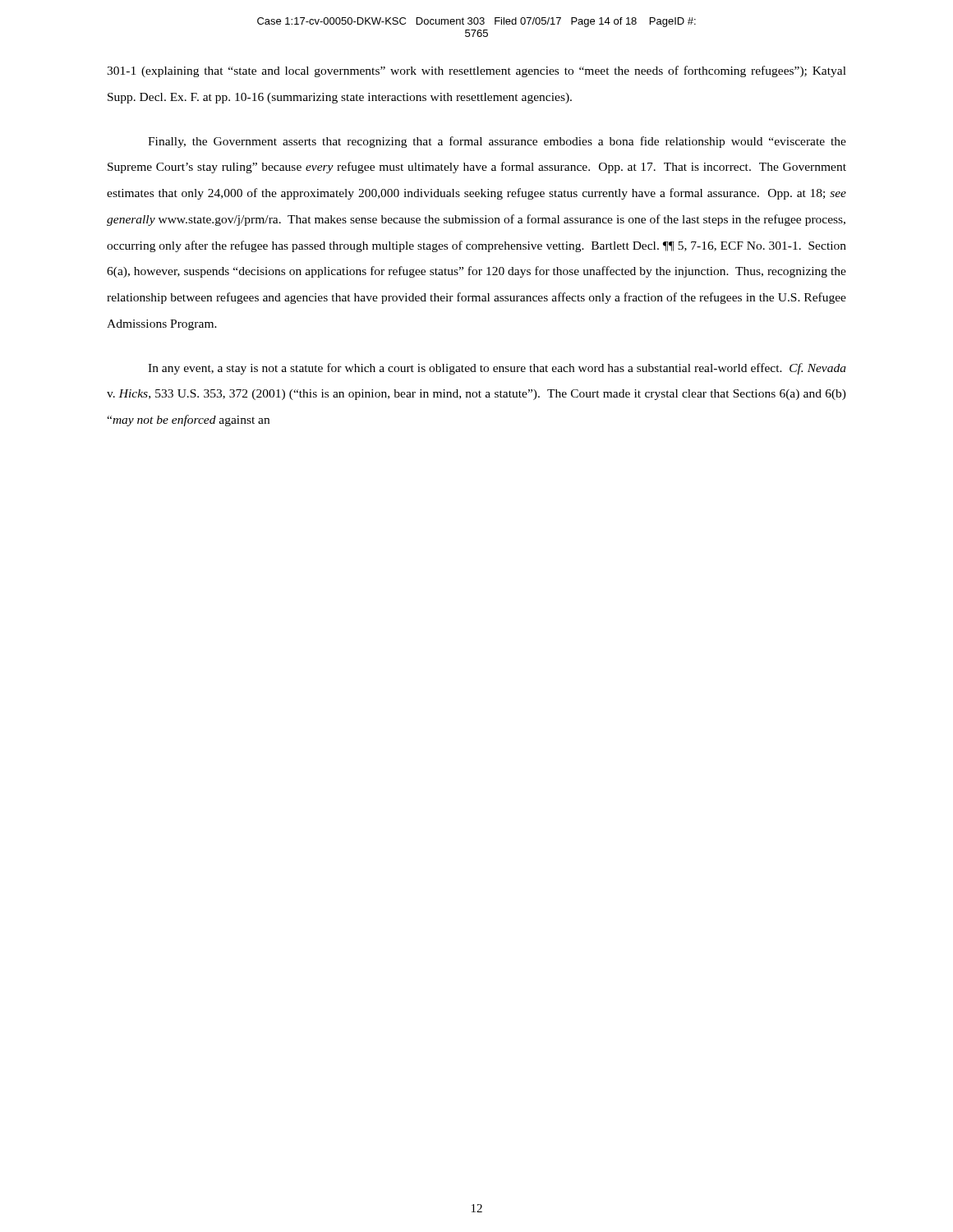This screenshot has height=1232, width=953.
Task: Locate the block of text that opens with "In any event,"
Action: pyautogui.click(x=476, y=393)
